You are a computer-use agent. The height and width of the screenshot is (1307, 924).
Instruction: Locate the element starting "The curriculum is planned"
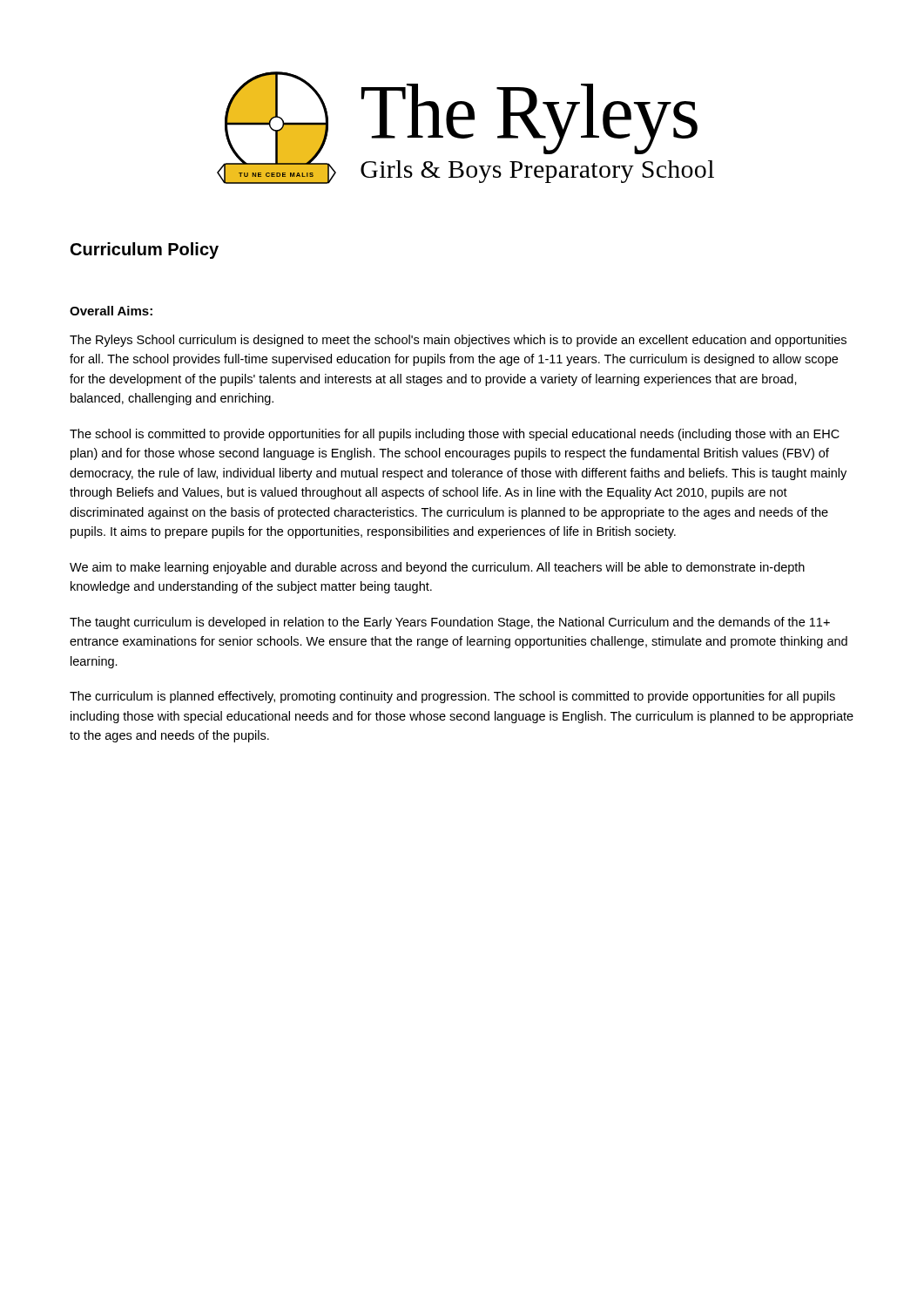point(462,716)
